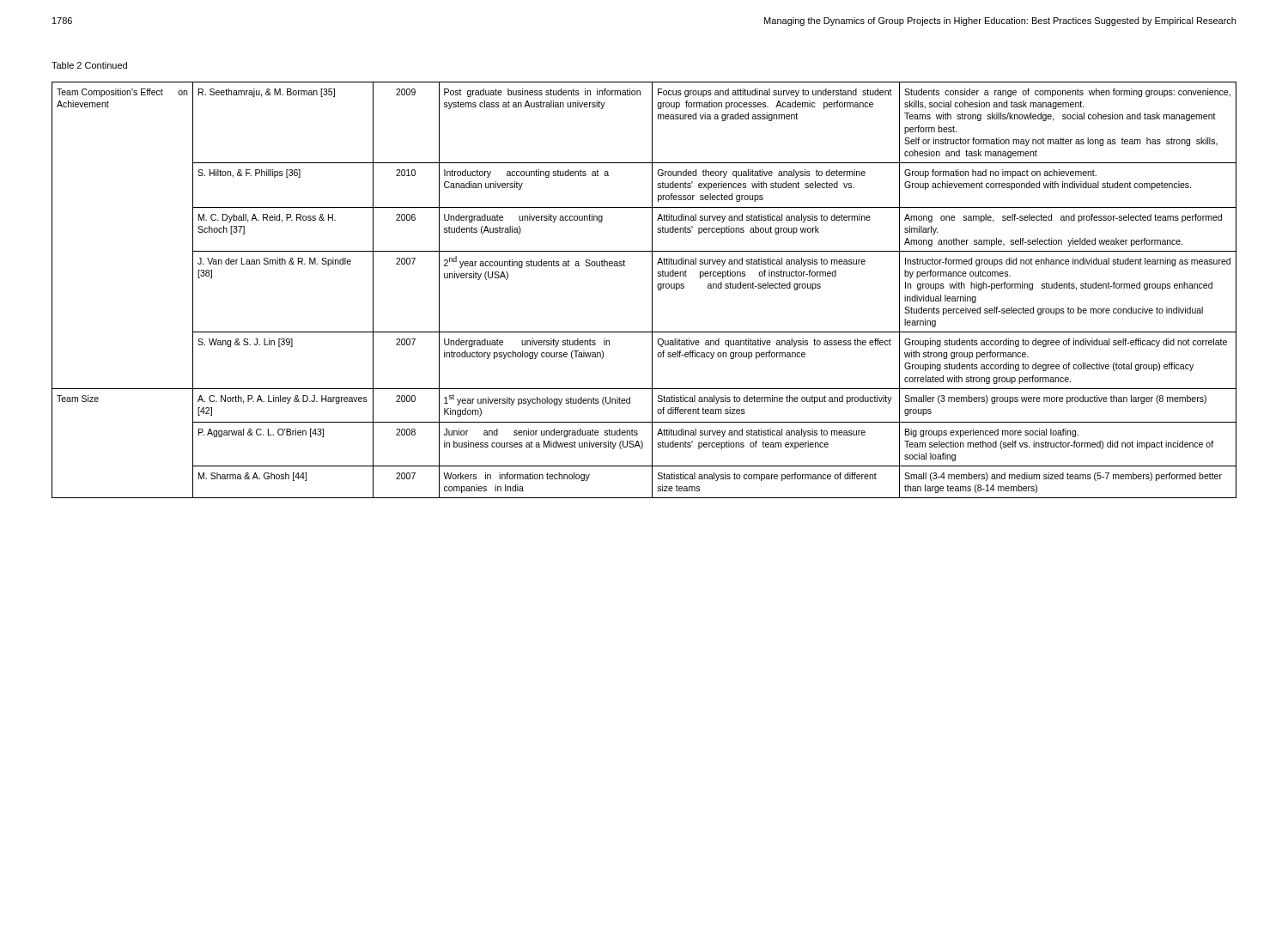Click on the caption containing "Table 2 Continued"
The width and height of the screenshot is (1288, 950).
(90, 65)
